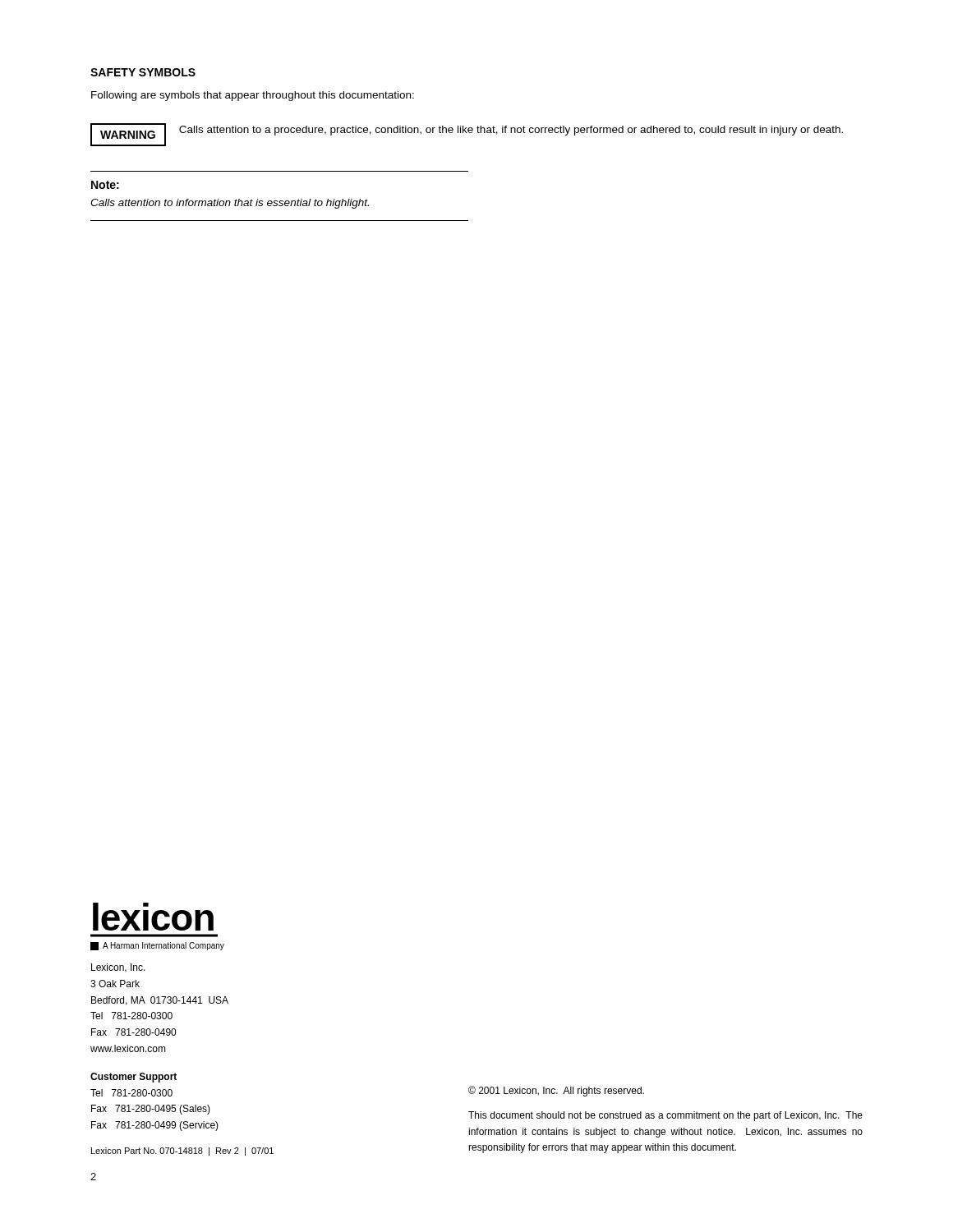953x1232 pixels.
Task: Find the passage starting "Customer Support Tel 781-280-0300 Fax 781-280-0495 (Sales)"
Action: tap(154, 1101)
